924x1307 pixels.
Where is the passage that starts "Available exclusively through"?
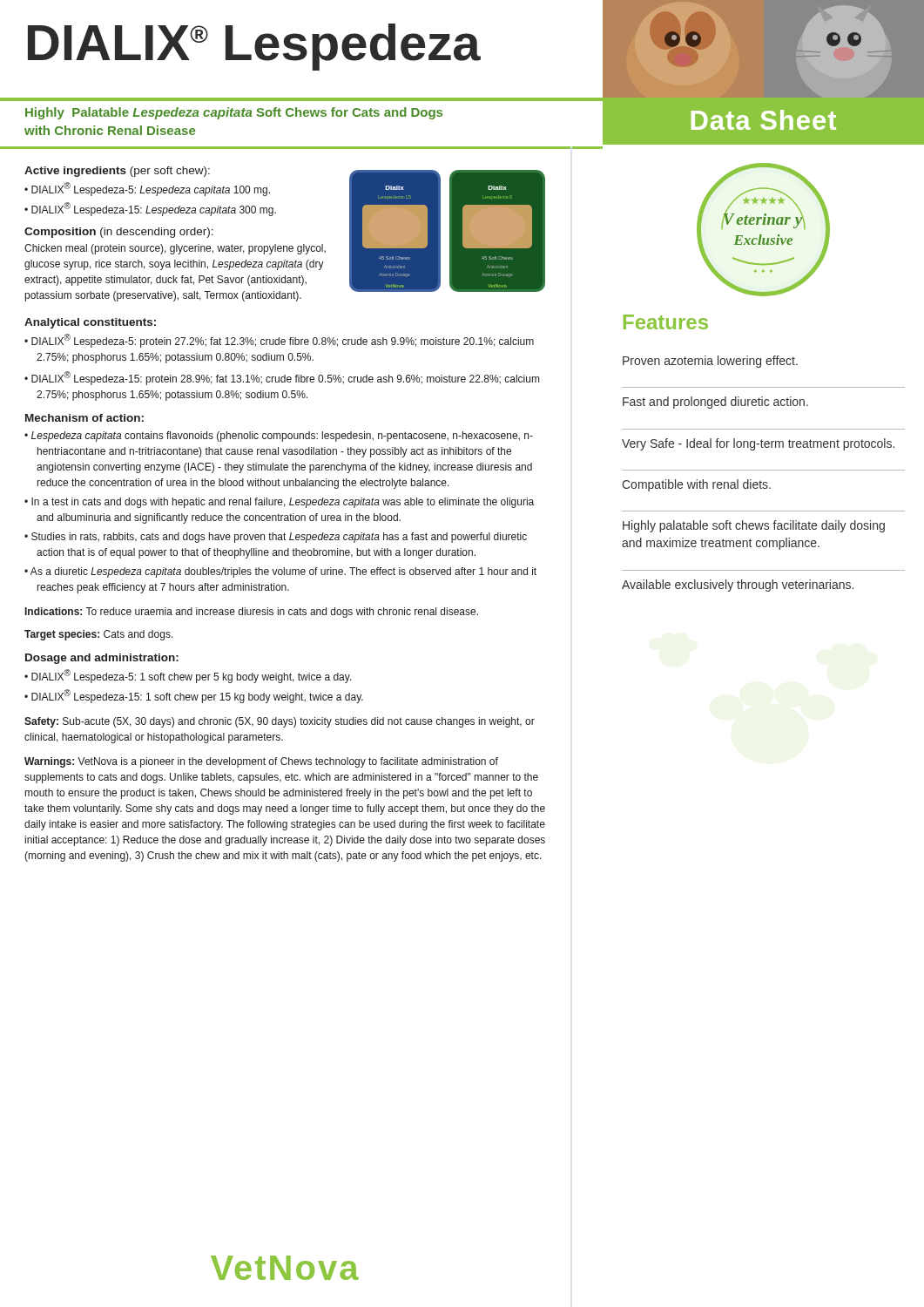[738, 584]
